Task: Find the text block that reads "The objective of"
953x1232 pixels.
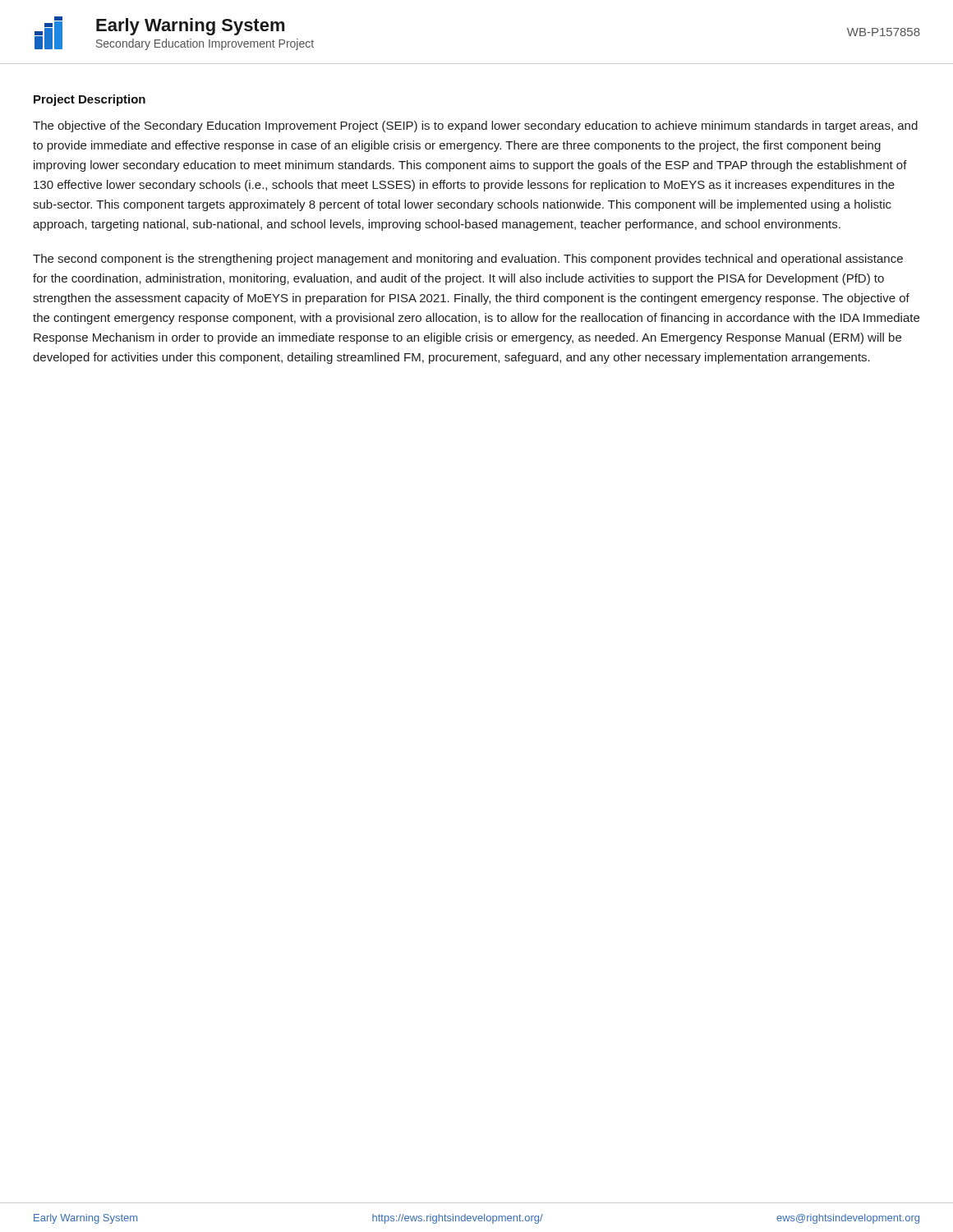Action: click(x=475, y=175)
